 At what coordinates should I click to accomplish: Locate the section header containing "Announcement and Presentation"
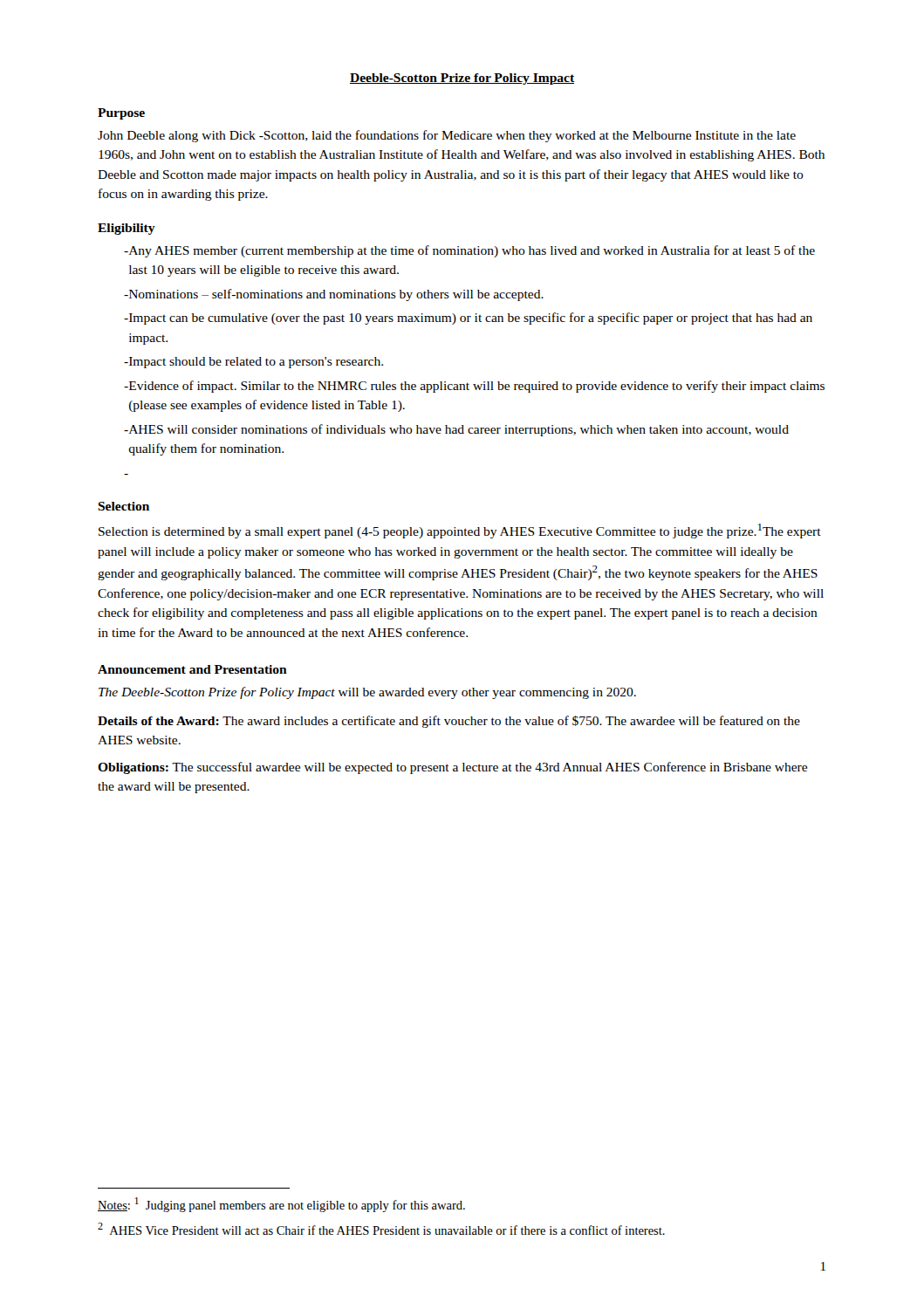click(192, 669)
